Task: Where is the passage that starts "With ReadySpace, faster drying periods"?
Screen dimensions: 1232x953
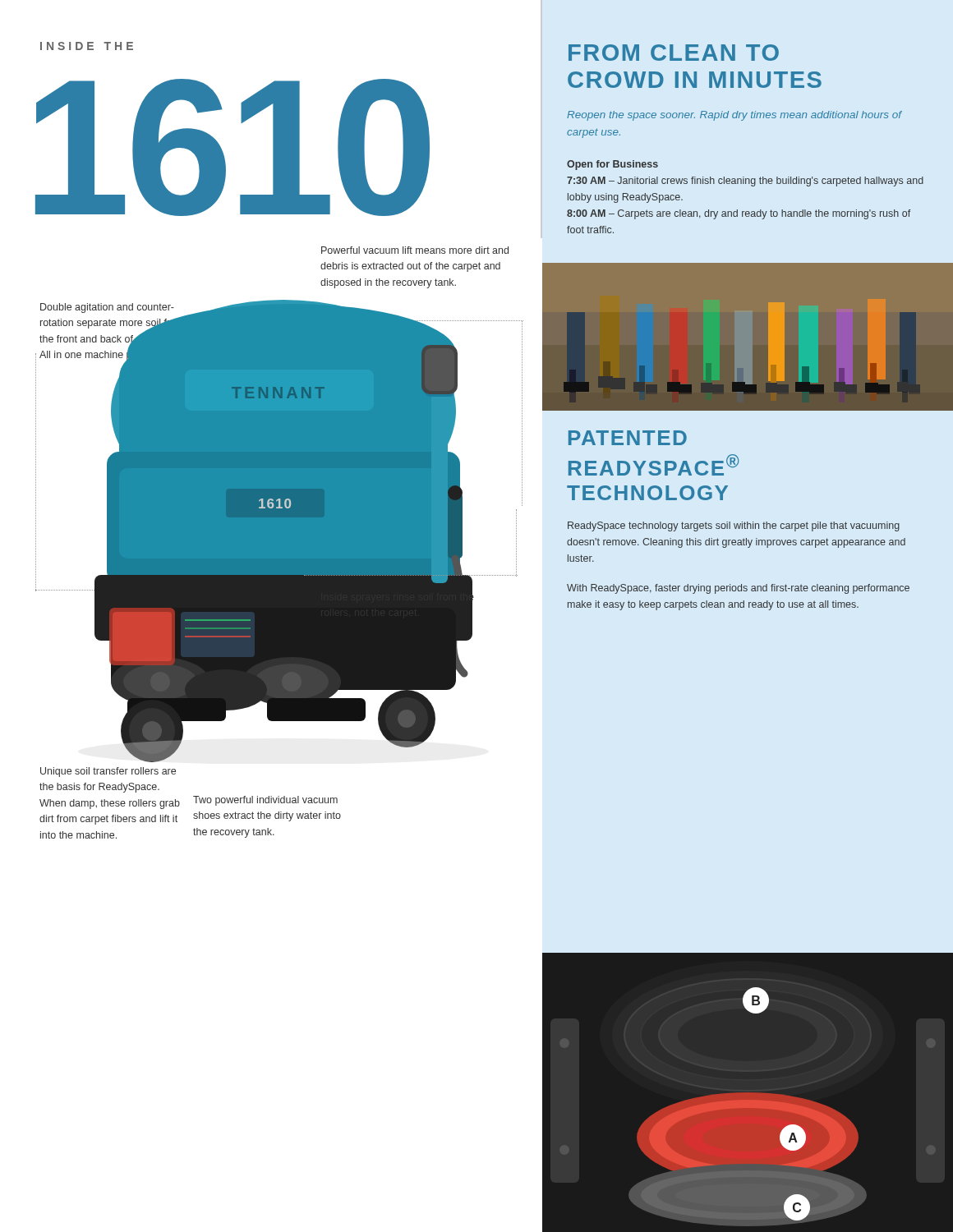Action: tap(738, 596)
